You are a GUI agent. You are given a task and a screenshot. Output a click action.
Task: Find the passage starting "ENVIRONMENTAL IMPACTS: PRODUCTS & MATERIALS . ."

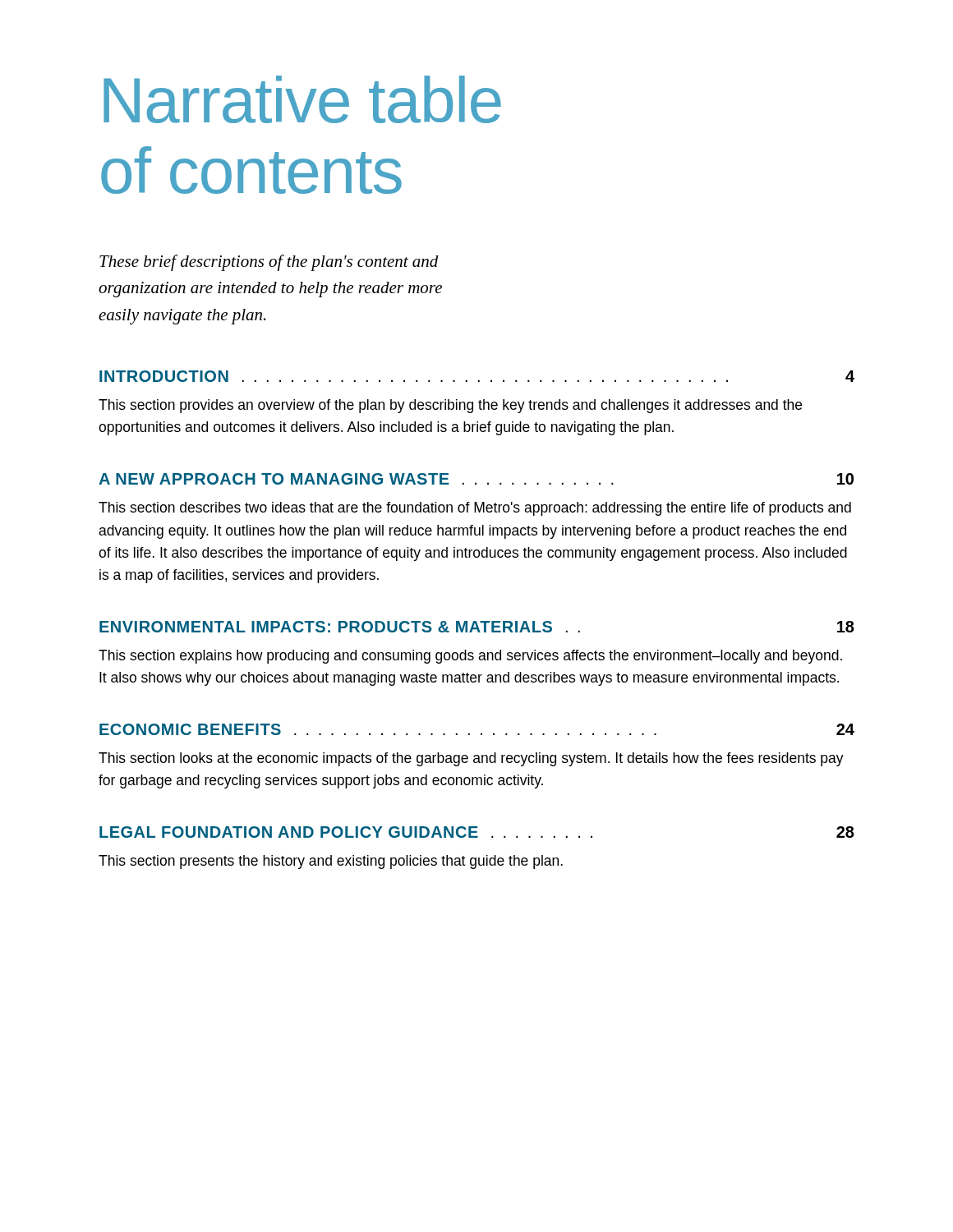[x=476, y=653]
